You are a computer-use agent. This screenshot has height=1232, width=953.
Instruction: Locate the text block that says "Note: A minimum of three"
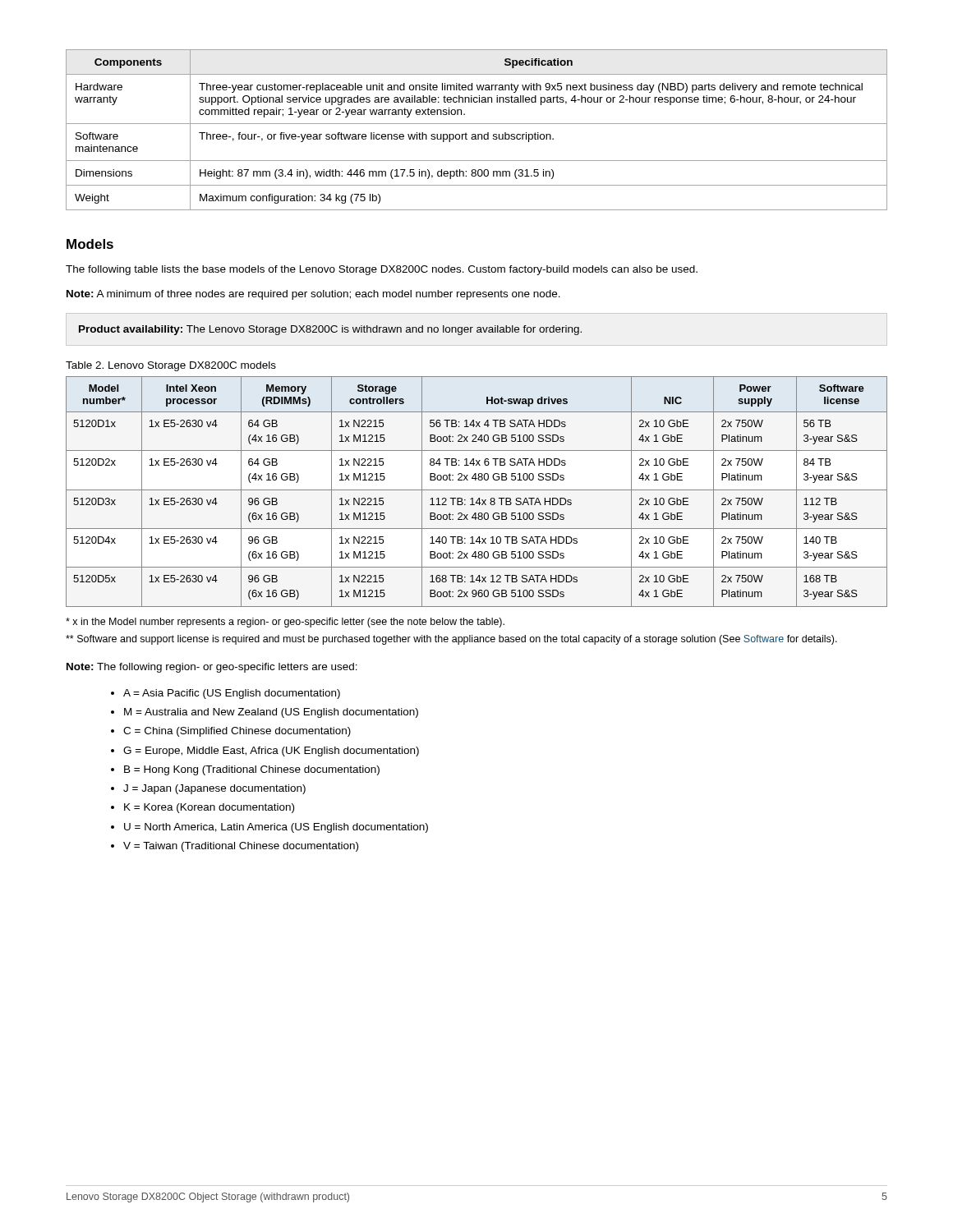click(x=313, y=294)
